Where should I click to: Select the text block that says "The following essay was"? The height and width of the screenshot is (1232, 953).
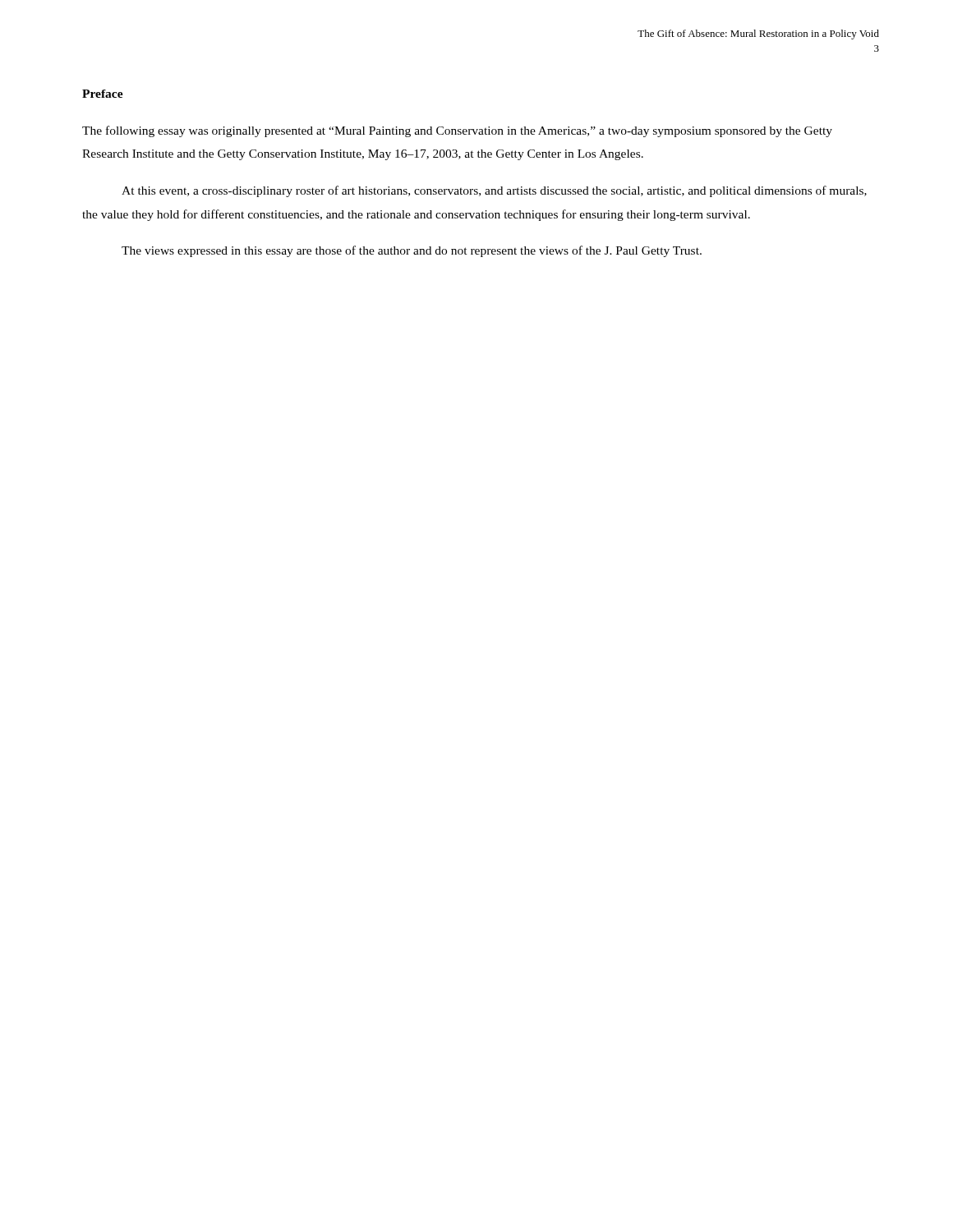[x=476, y=142]
